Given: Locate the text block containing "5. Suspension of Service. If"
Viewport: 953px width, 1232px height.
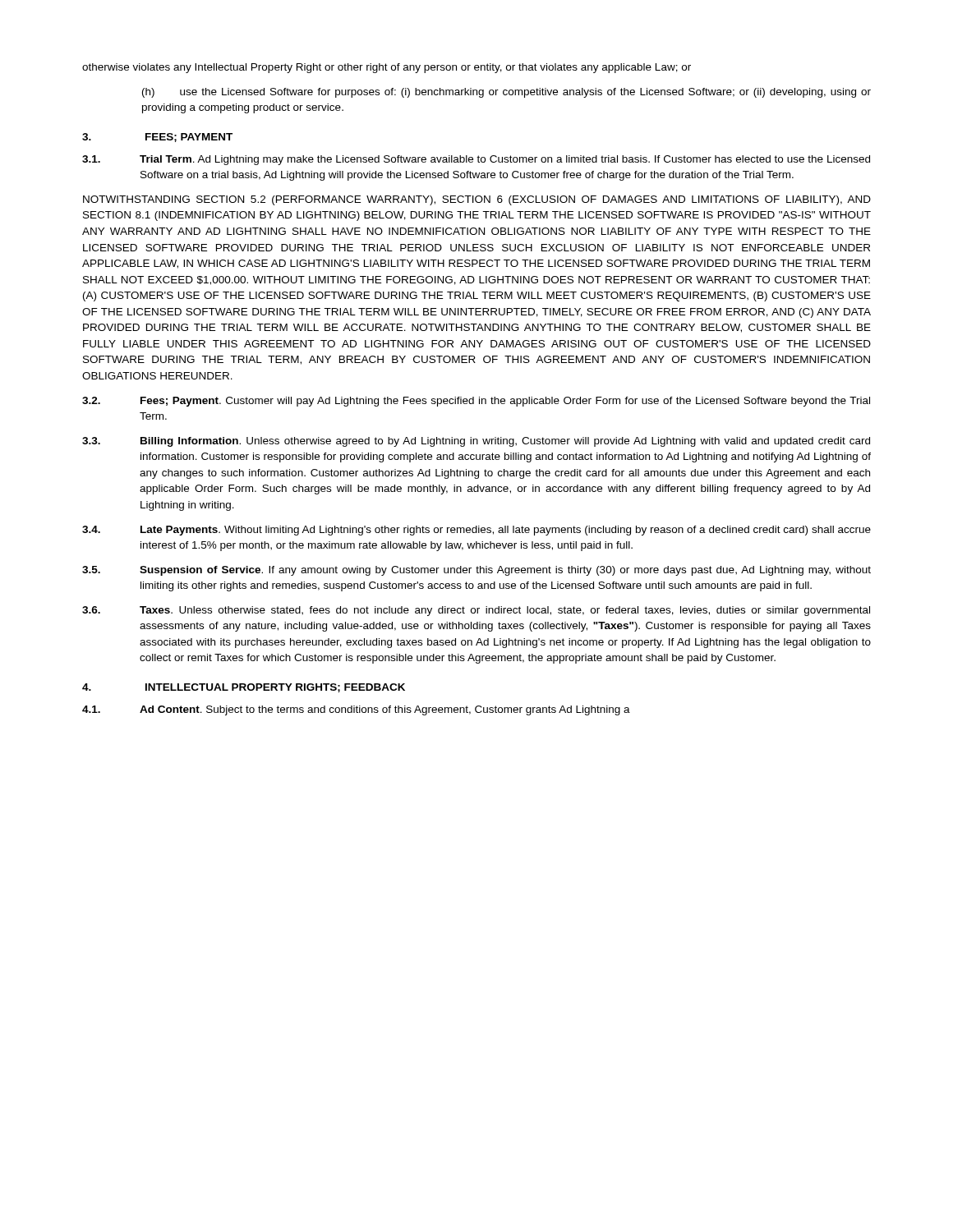Looking at the screenshot, I should (x=476, y=578).
